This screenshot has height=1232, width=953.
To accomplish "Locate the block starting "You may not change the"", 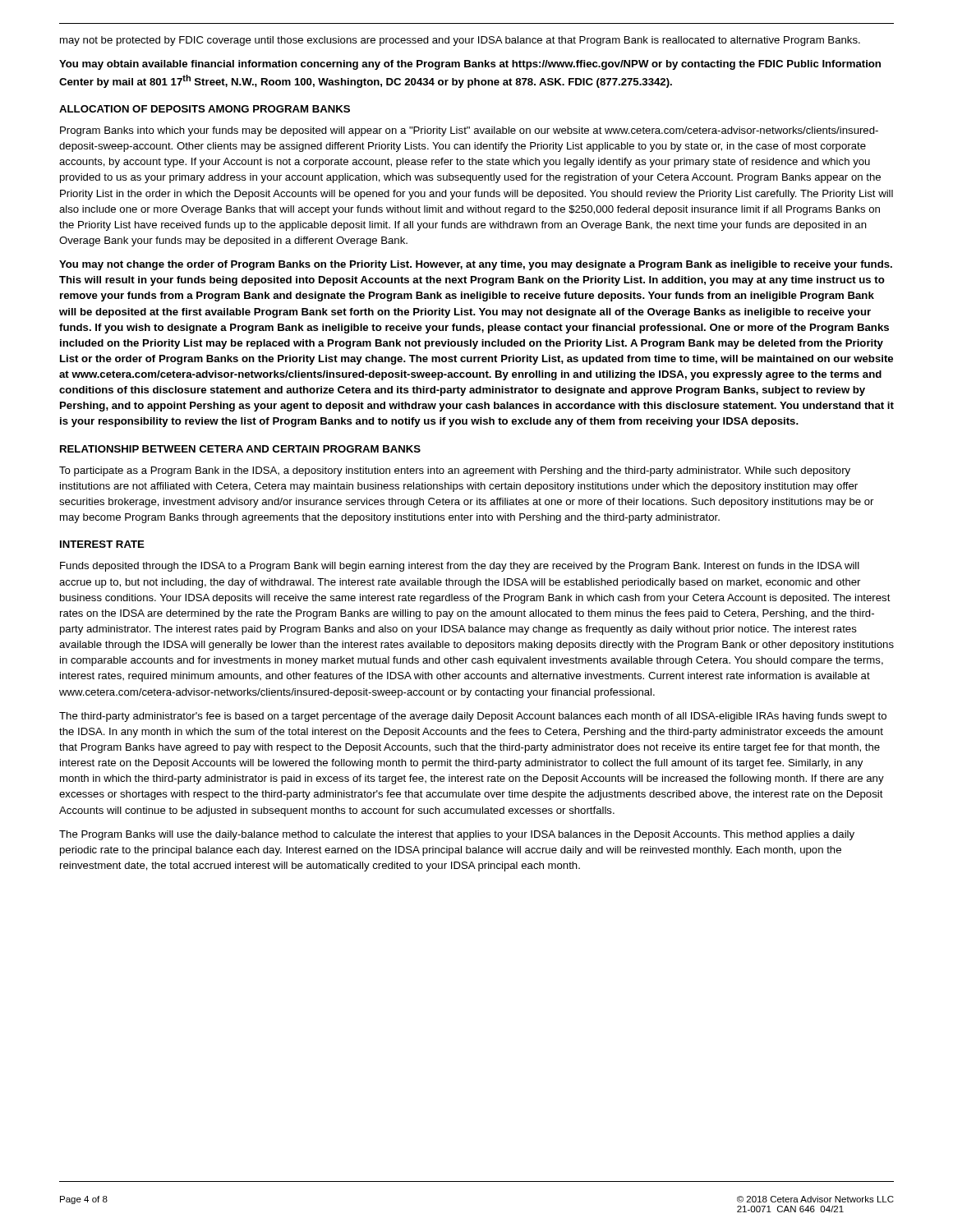I will point(476,343).
